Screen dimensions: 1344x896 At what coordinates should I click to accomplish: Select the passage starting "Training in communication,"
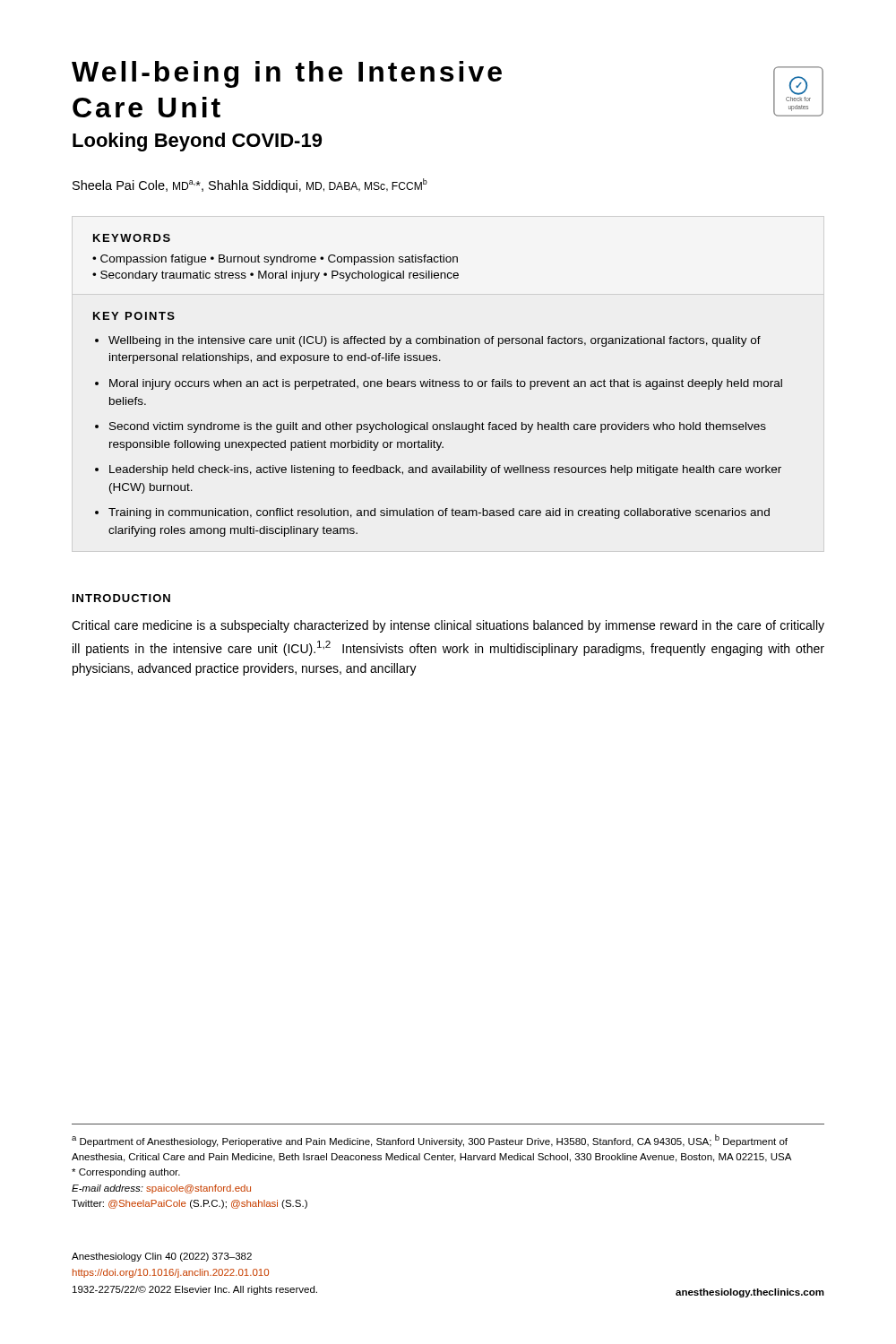tap(439, 521)
